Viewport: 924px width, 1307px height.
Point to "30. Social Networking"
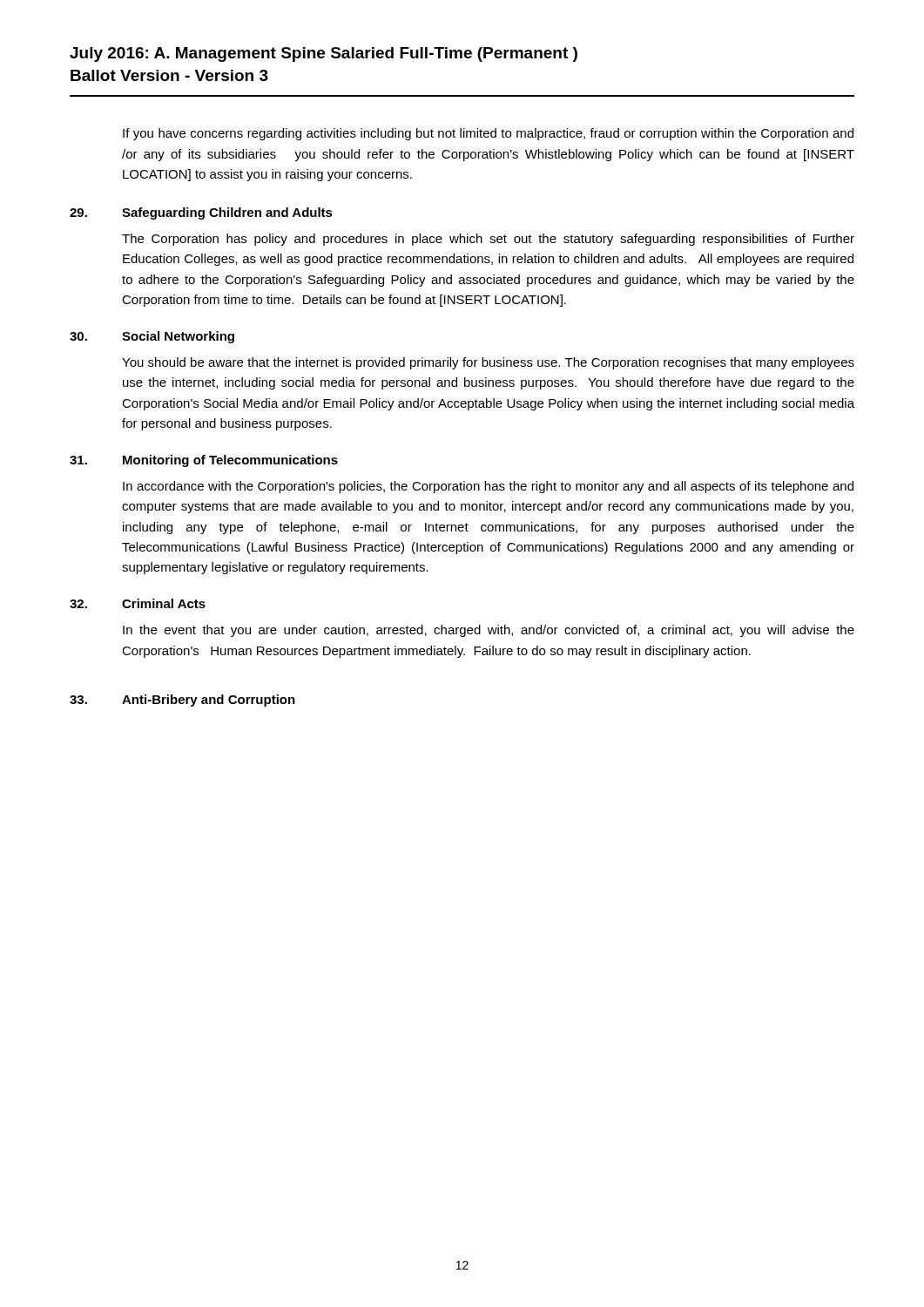pos(152,336)
